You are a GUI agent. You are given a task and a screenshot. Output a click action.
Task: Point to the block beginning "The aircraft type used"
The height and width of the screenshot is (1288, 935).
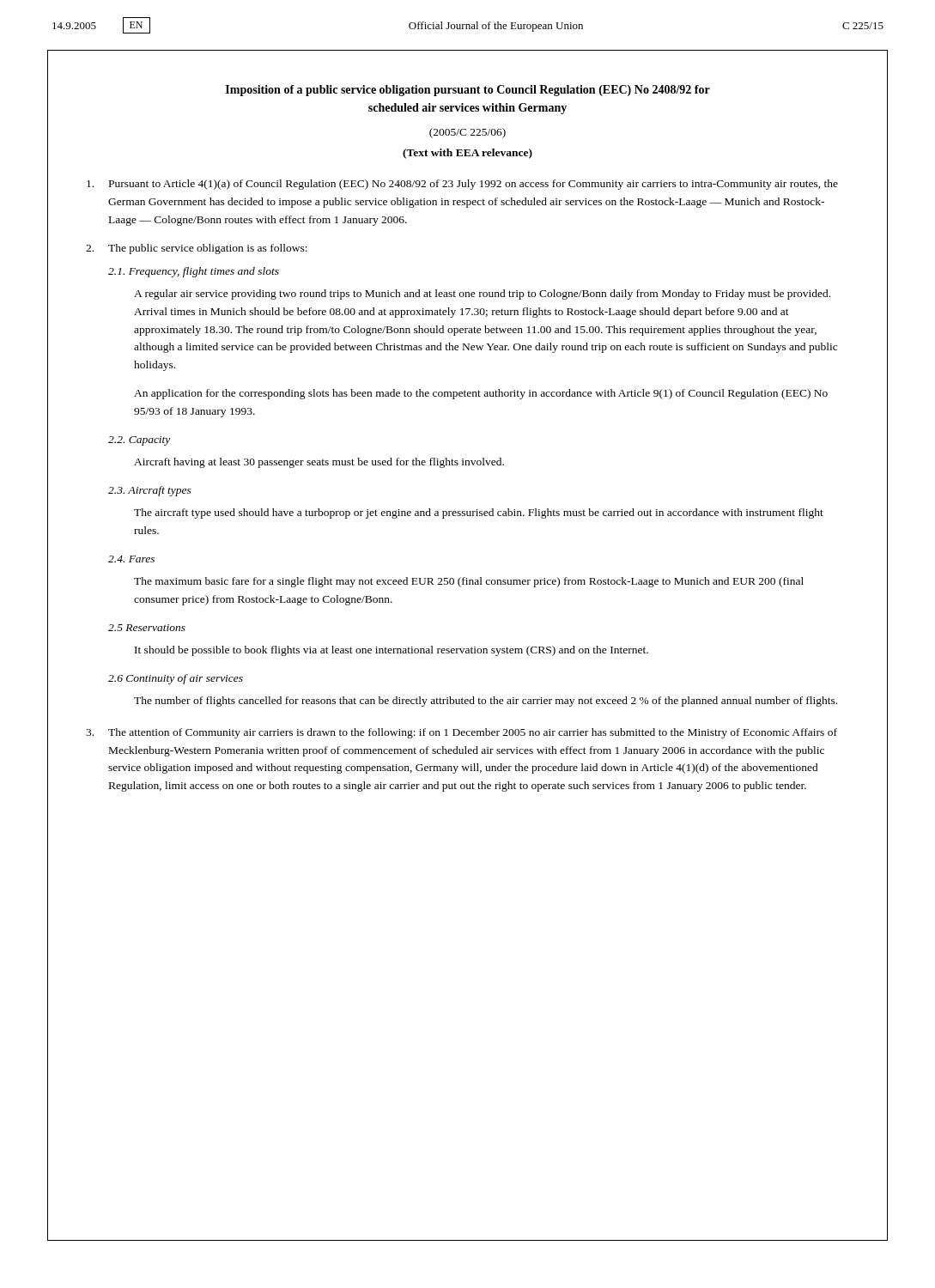point(479,521)
